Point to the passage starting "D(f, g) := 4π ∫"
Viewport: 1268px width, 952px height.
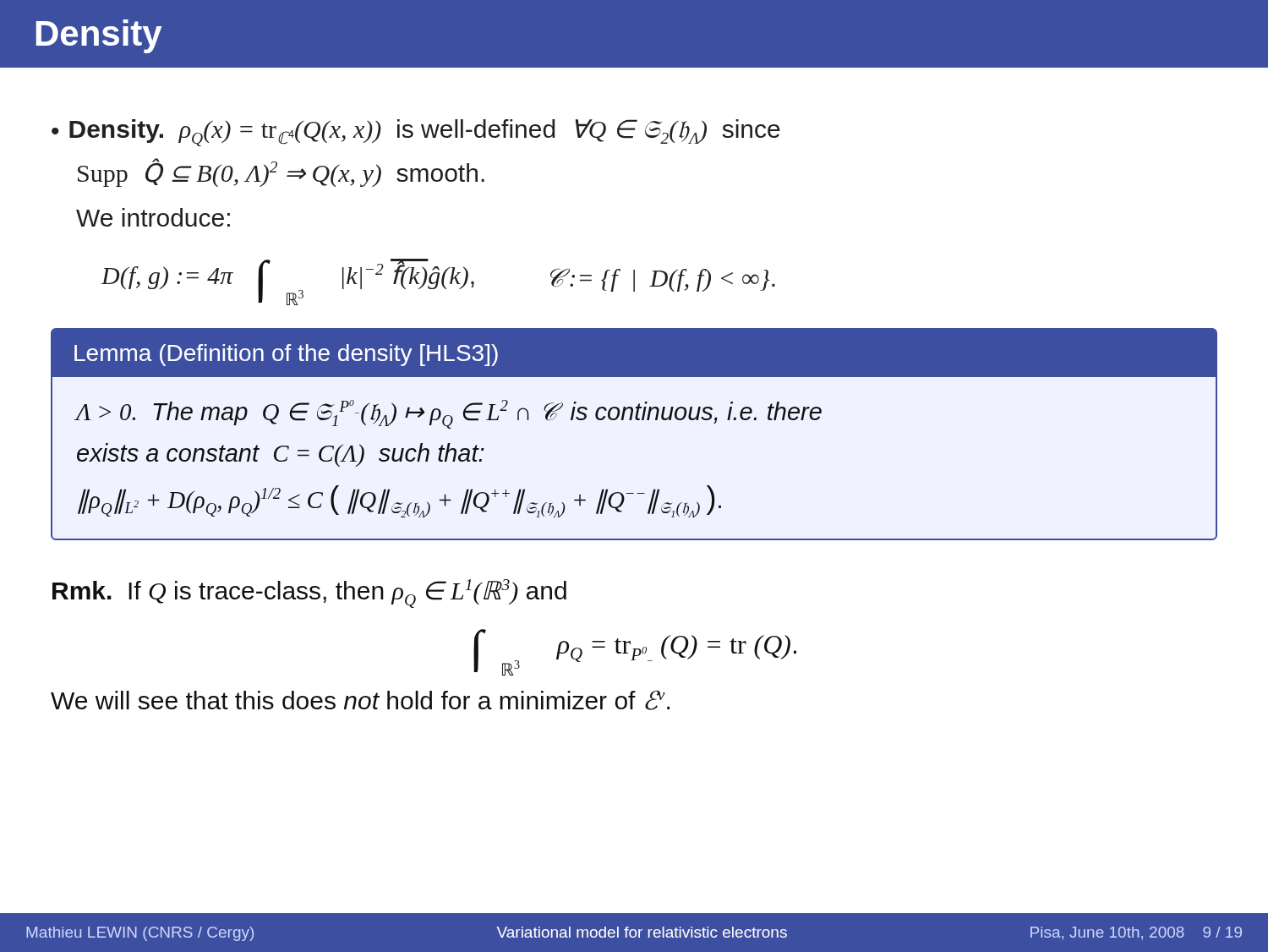pos(439,278)
